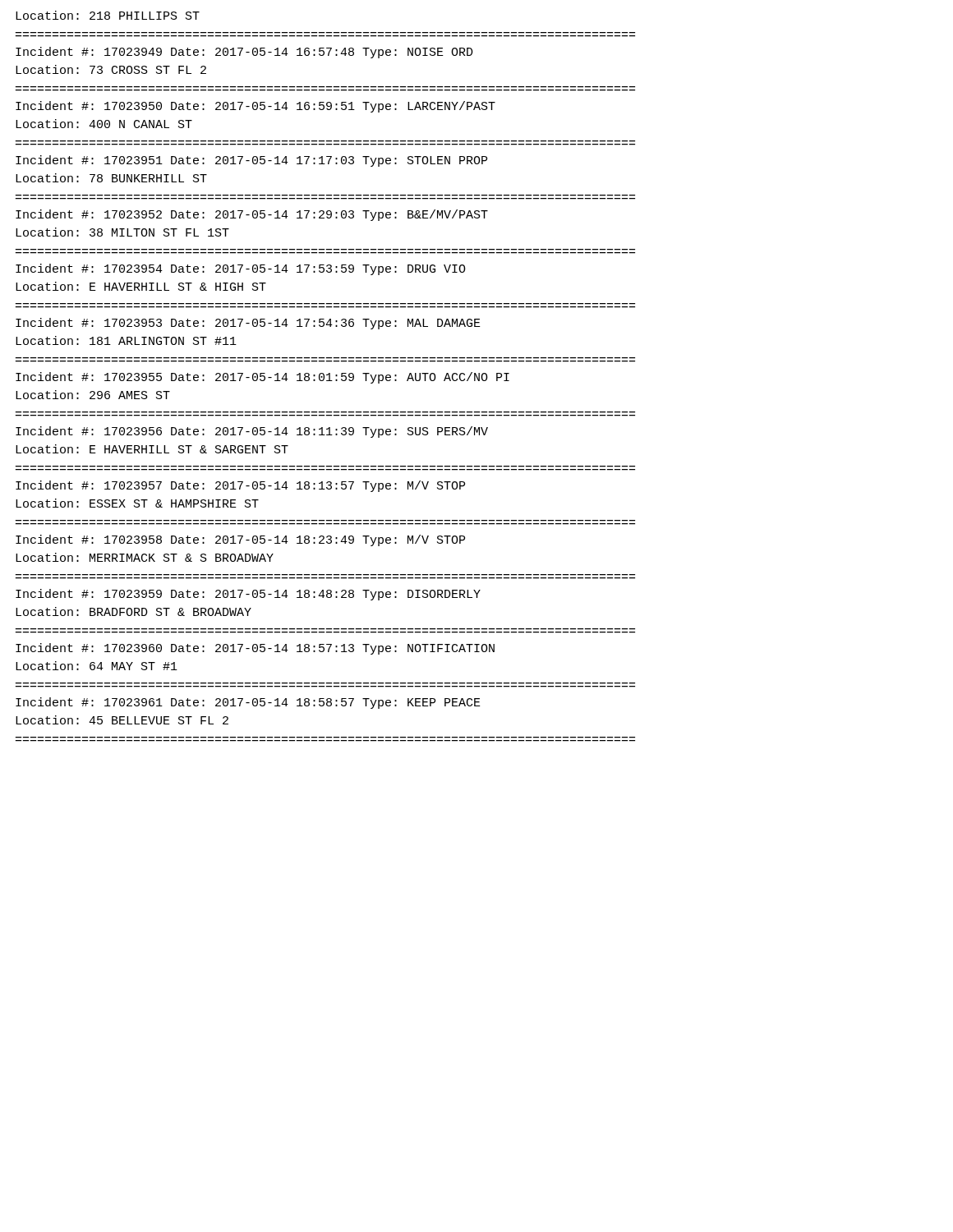Point to the passage starting "Incident #: 17023952"
The width and height of the screenshot is (953, 1232).
(476, 225)
